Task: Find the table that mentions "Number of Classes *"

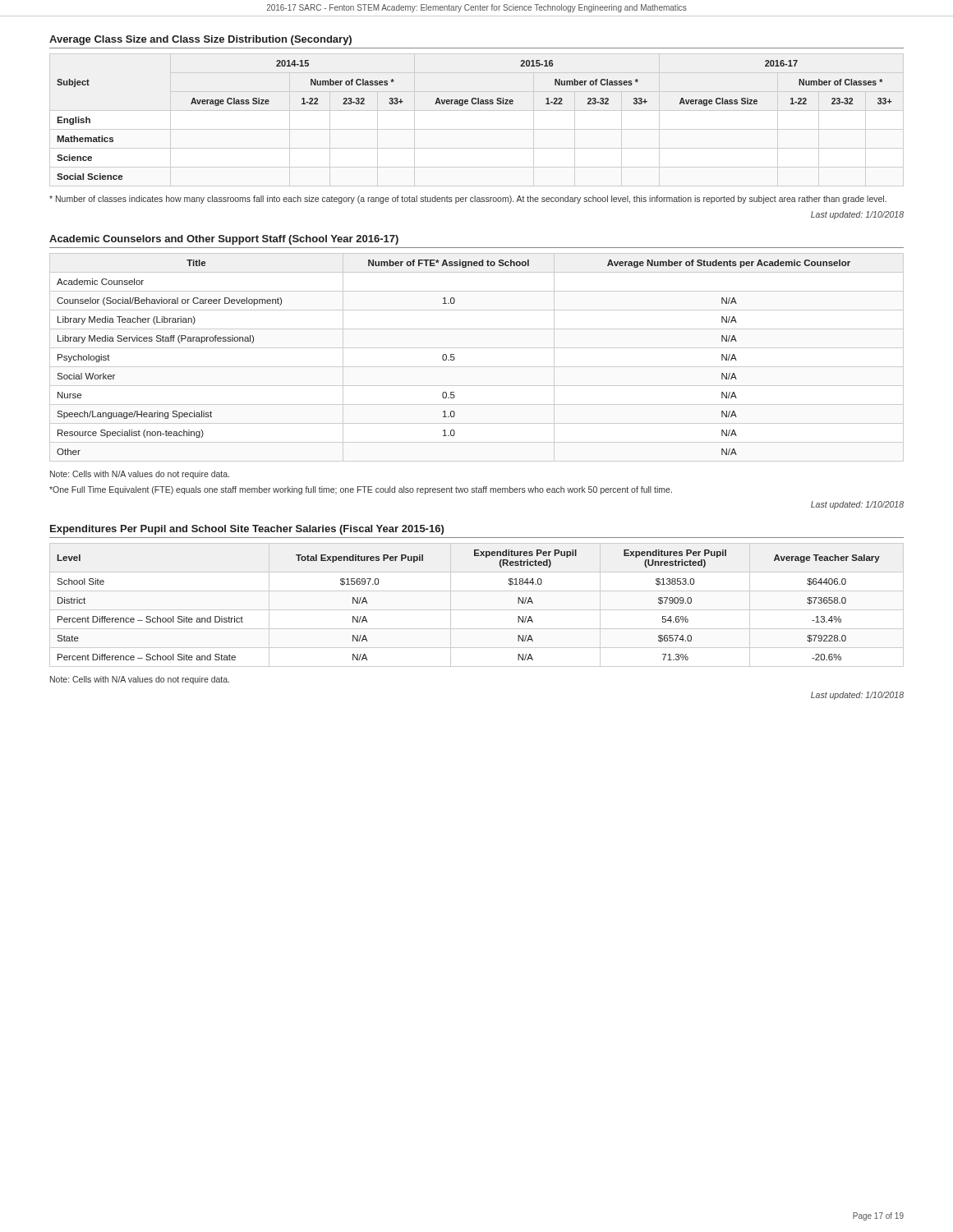Action: click(476, 120)
